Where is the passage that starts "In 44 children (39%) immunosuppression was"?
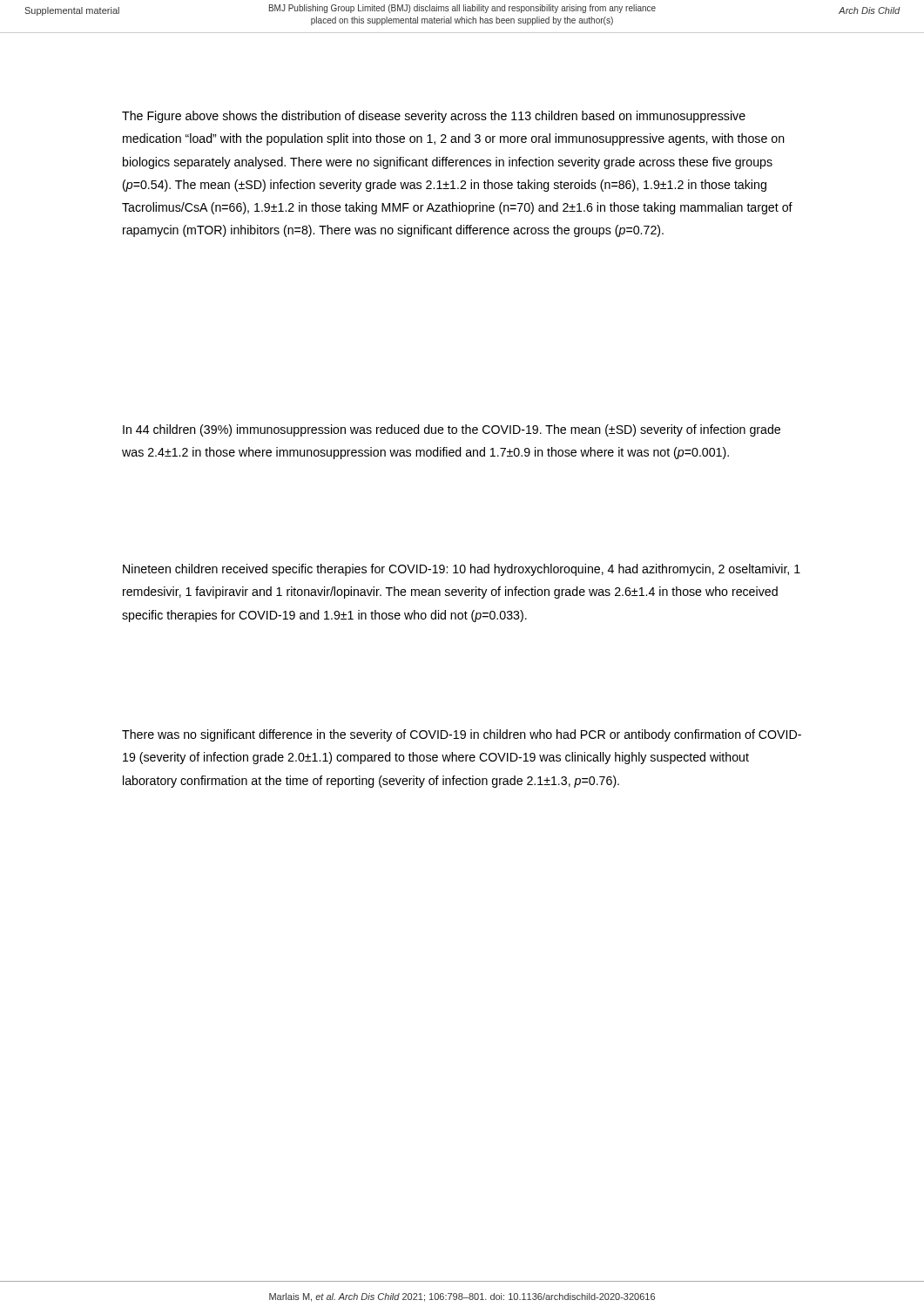Screen dimensions: 1307x924 451,441
